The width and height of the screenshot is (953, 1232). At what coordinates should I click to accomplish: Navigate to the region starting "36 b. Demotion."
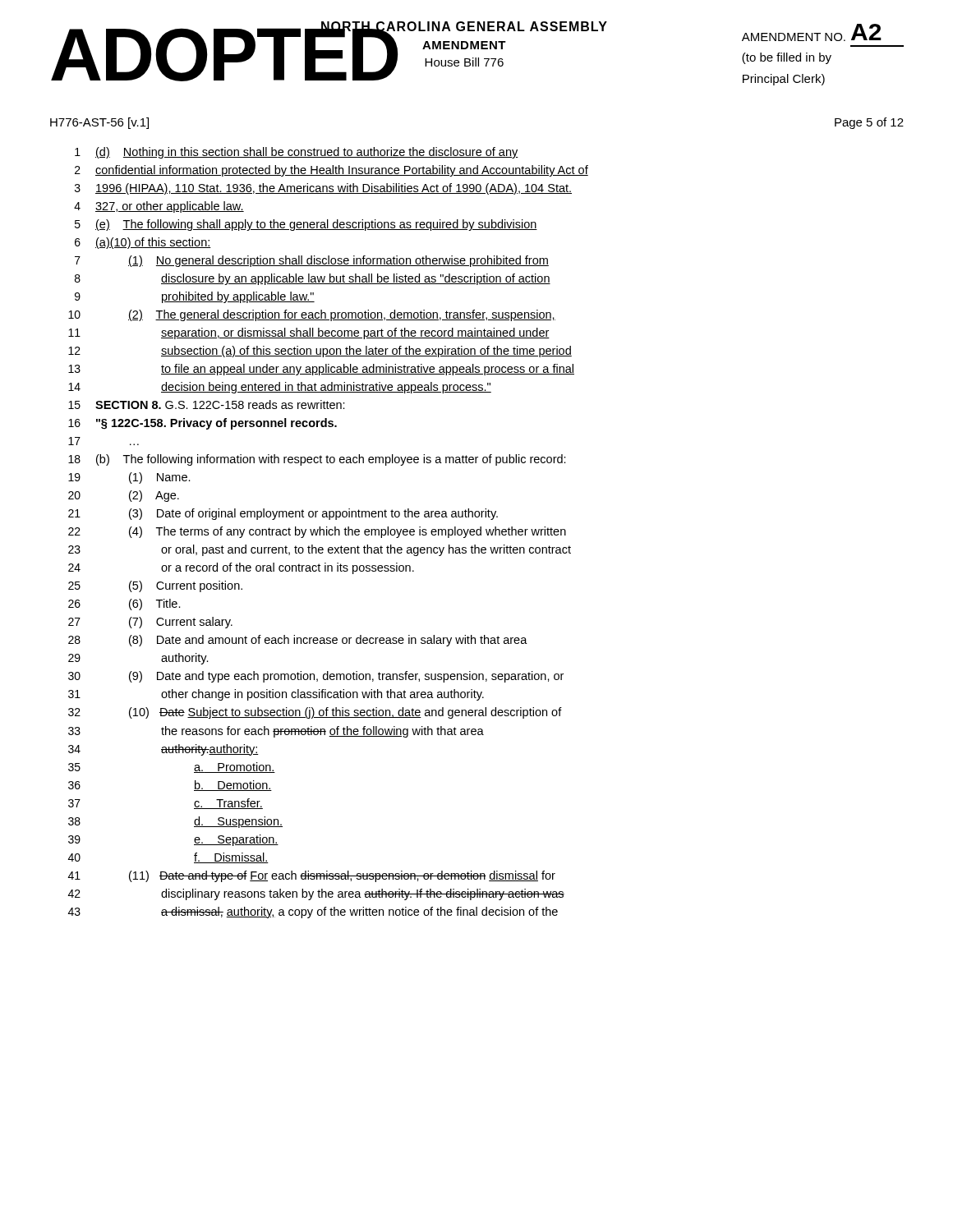point(71,786)
